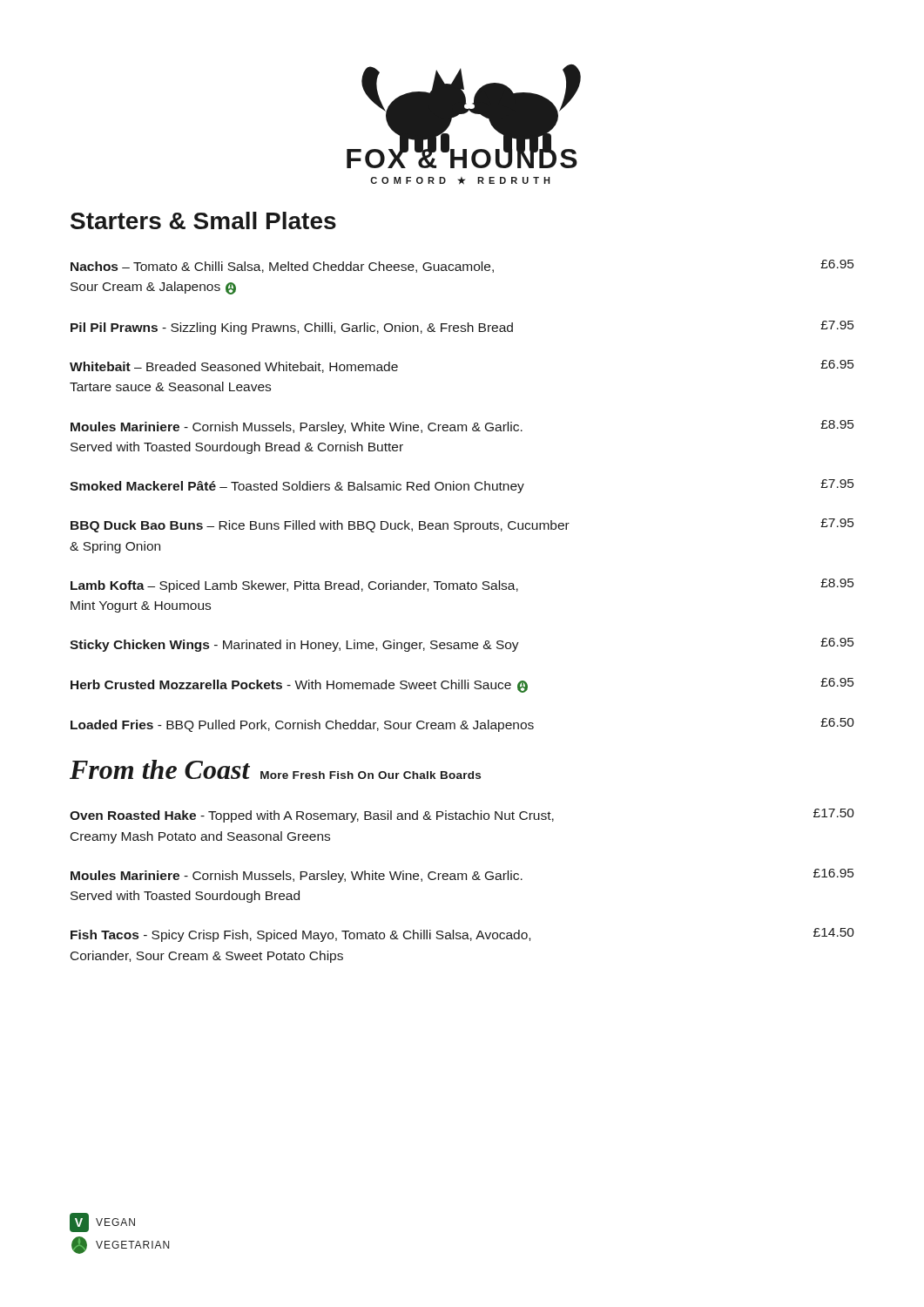Find the text starting "Whitebait – Breaded"

pos(234,366)
